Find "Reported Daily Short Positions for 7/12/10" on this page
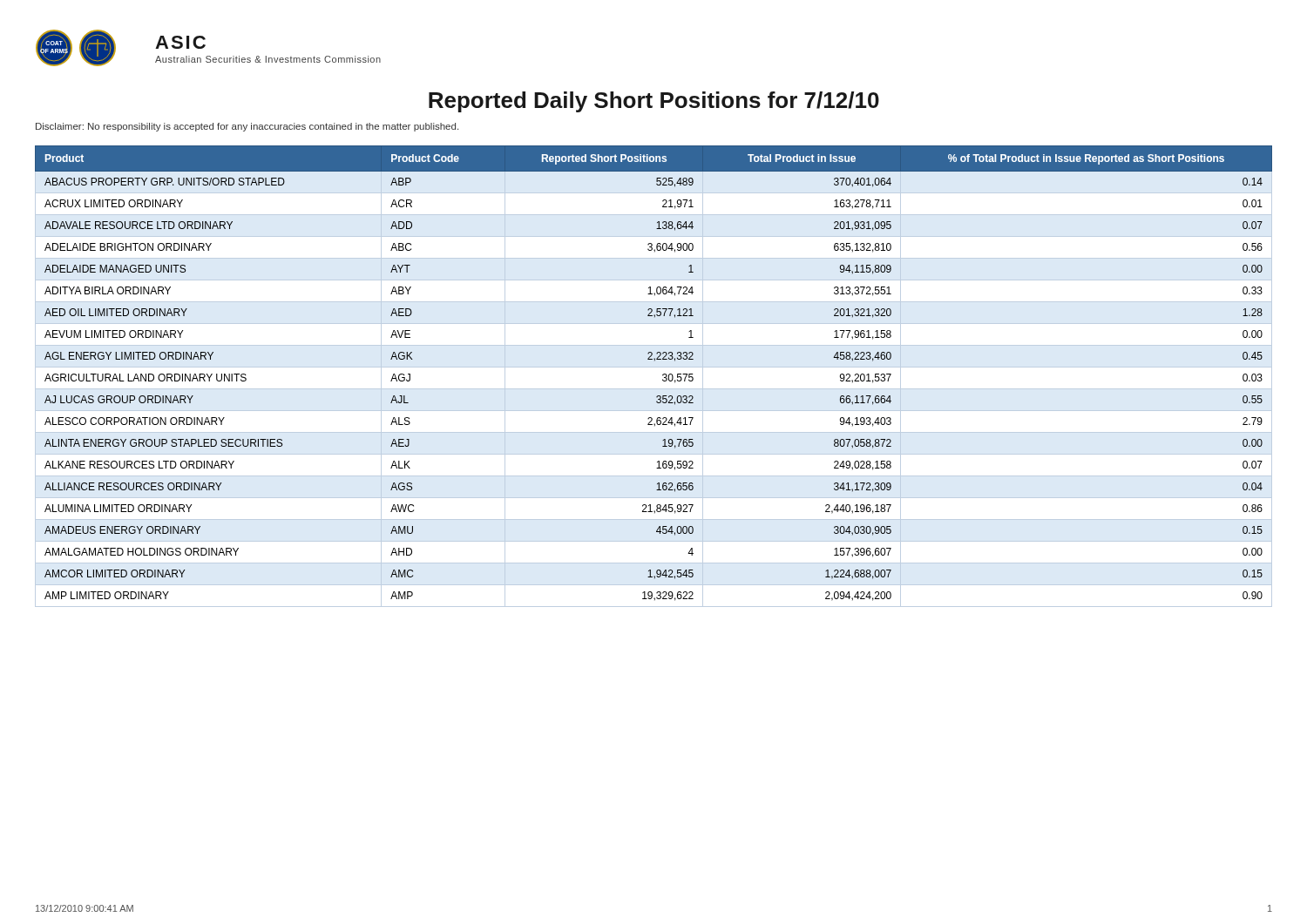This screenshot has width=1307, height=924. (654, 100)
